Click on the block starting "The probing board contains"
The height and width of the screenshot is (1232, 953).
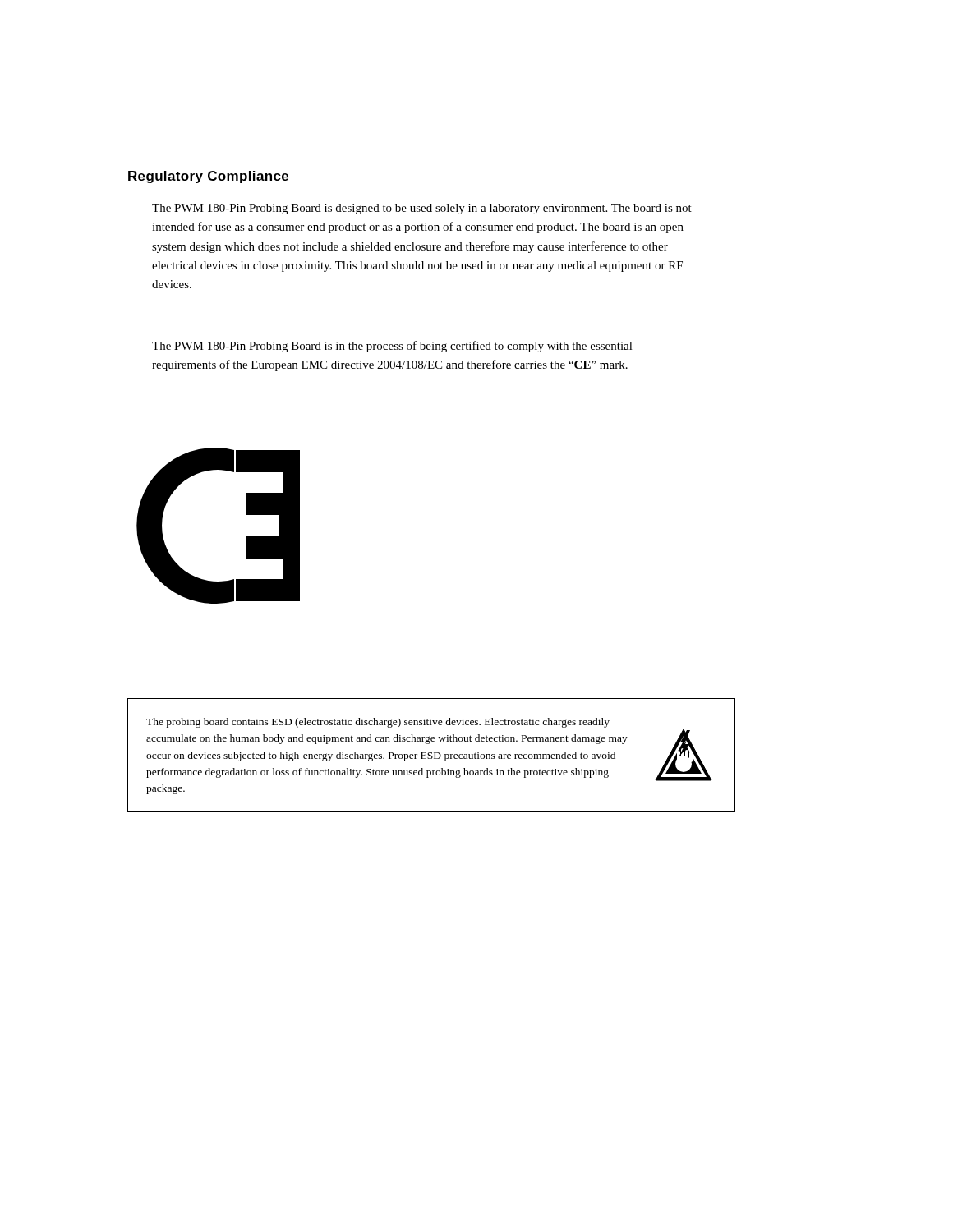pos(431,755)
